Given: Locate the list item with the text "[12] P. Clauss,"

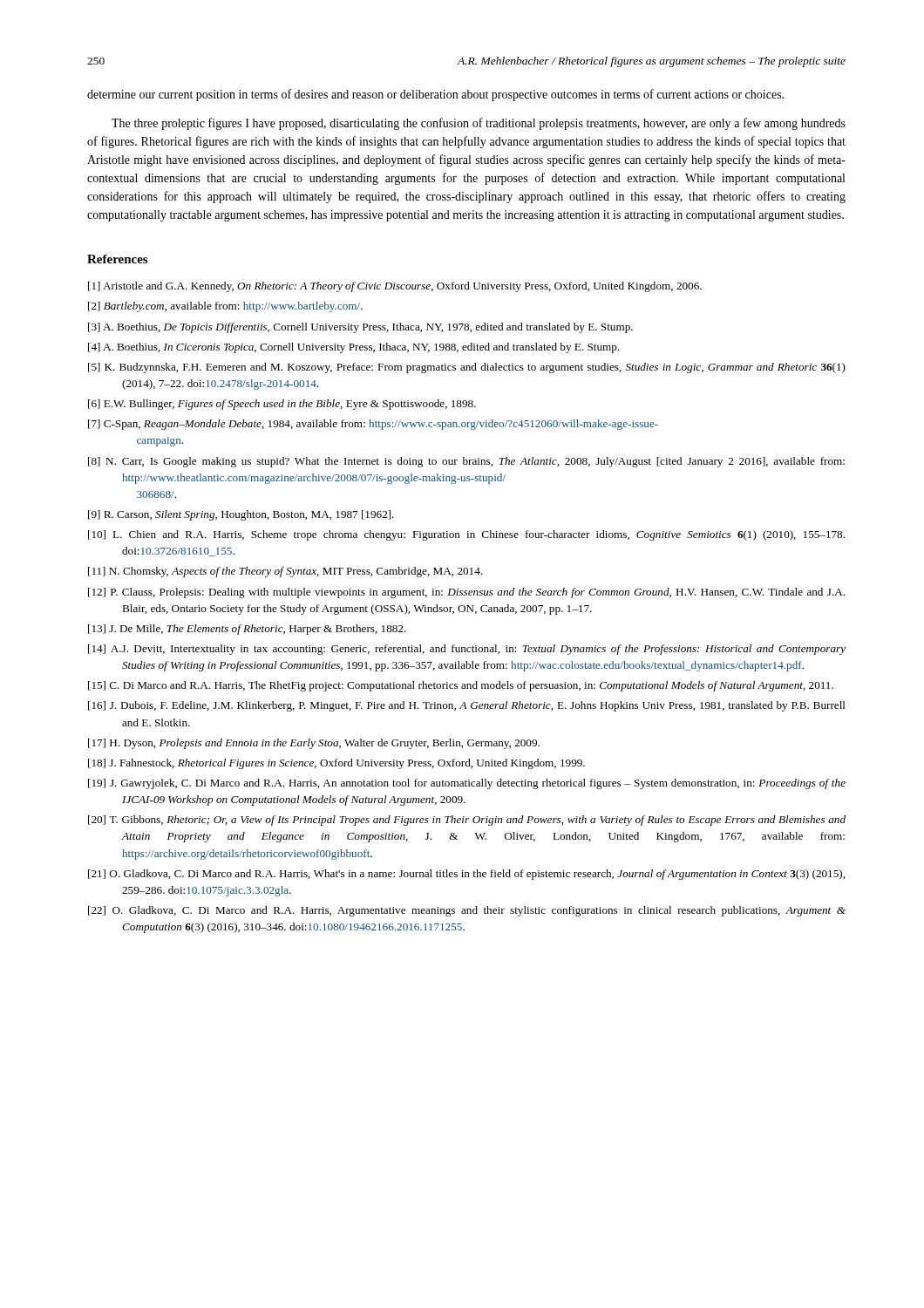Looking at the screenshot, I should (x=466, y=600).
